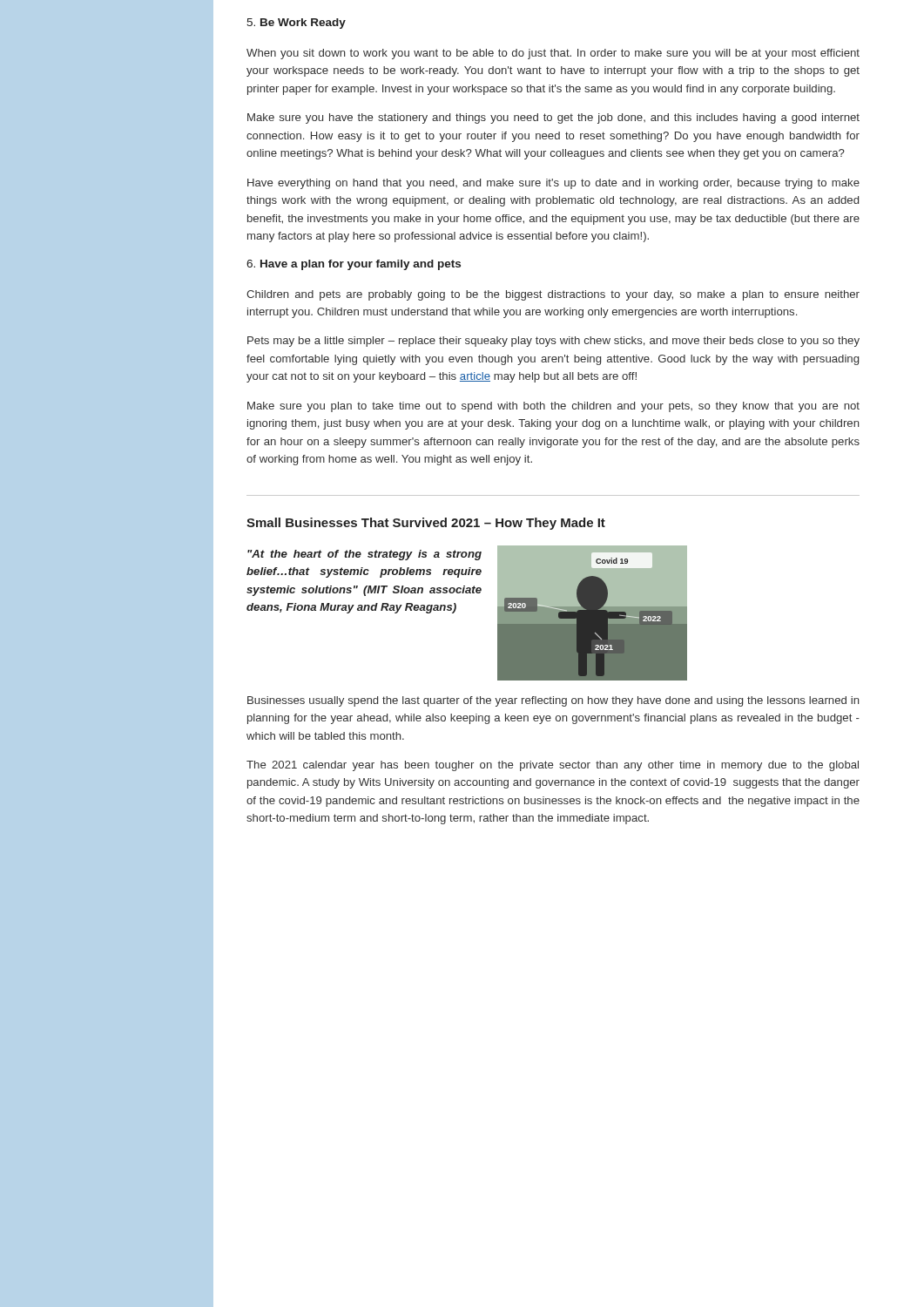
Task: Select the text block starting "Businesses usually spend"
Action: click(553, 718)
